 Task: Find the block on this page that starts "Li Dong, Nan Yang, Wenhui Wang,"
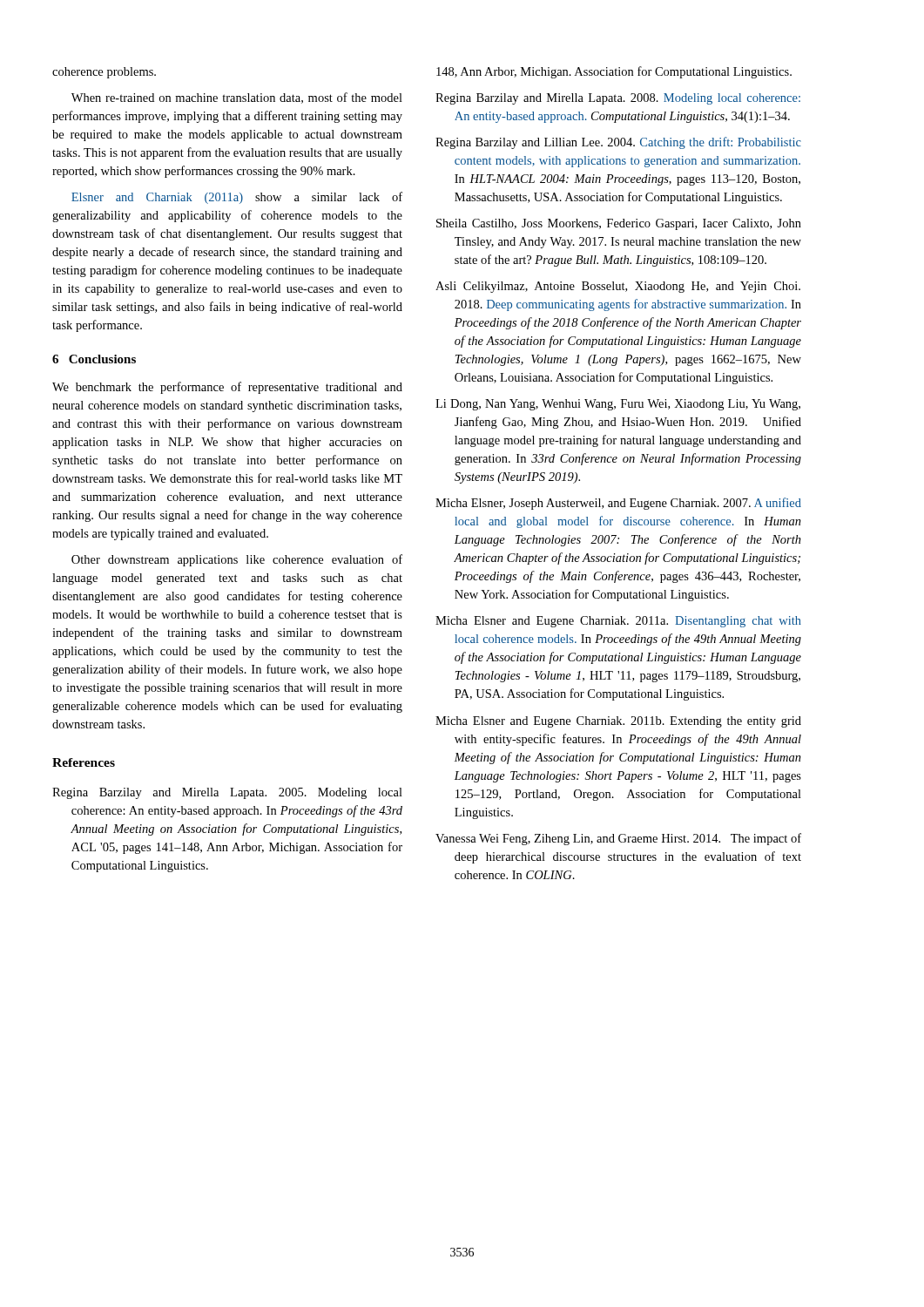click(x=618, y=441)
